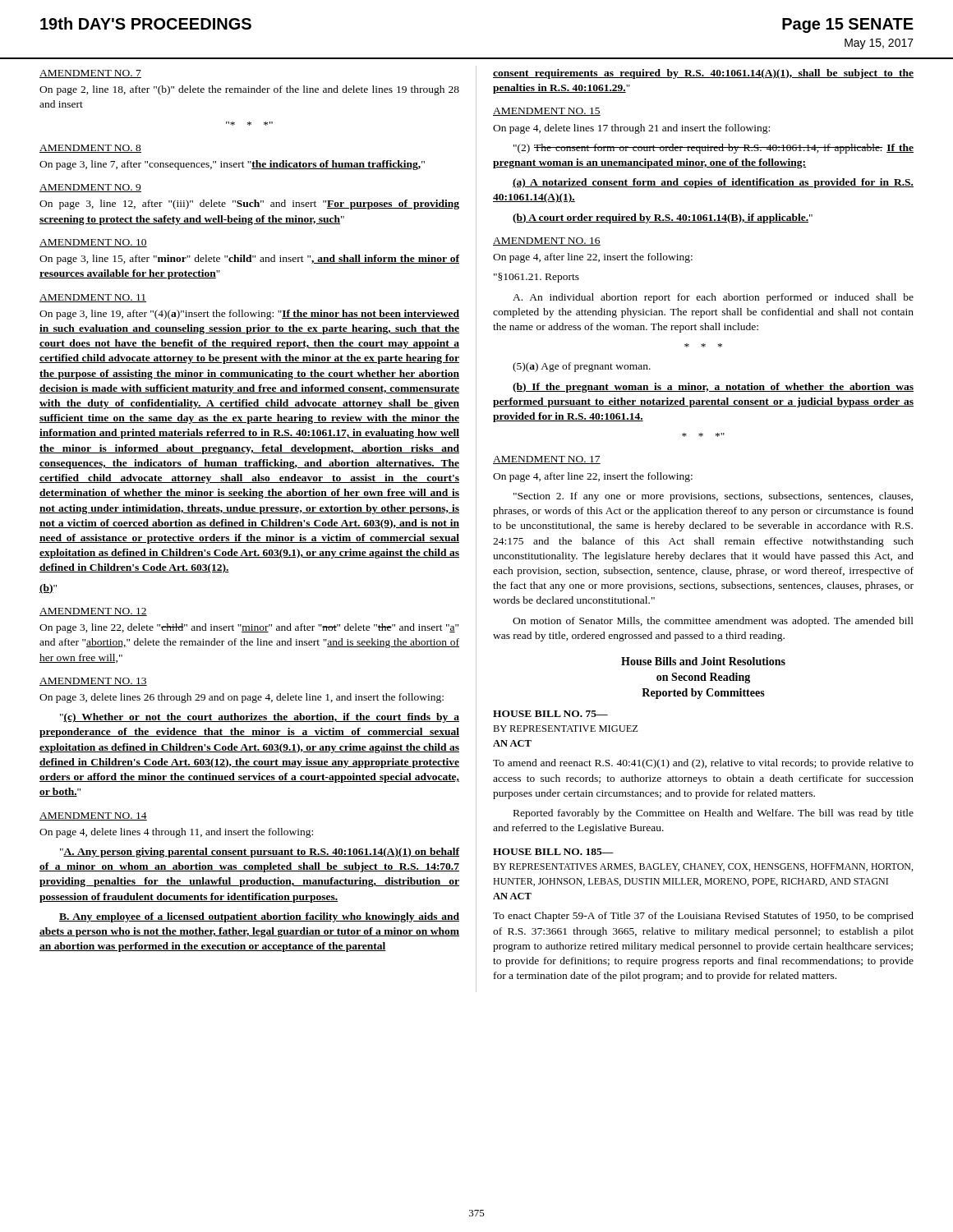Locate the text block starting "AMENDMENT NO. 8"
Viewport: 953px width, 1232px height.
click(249, 156)
